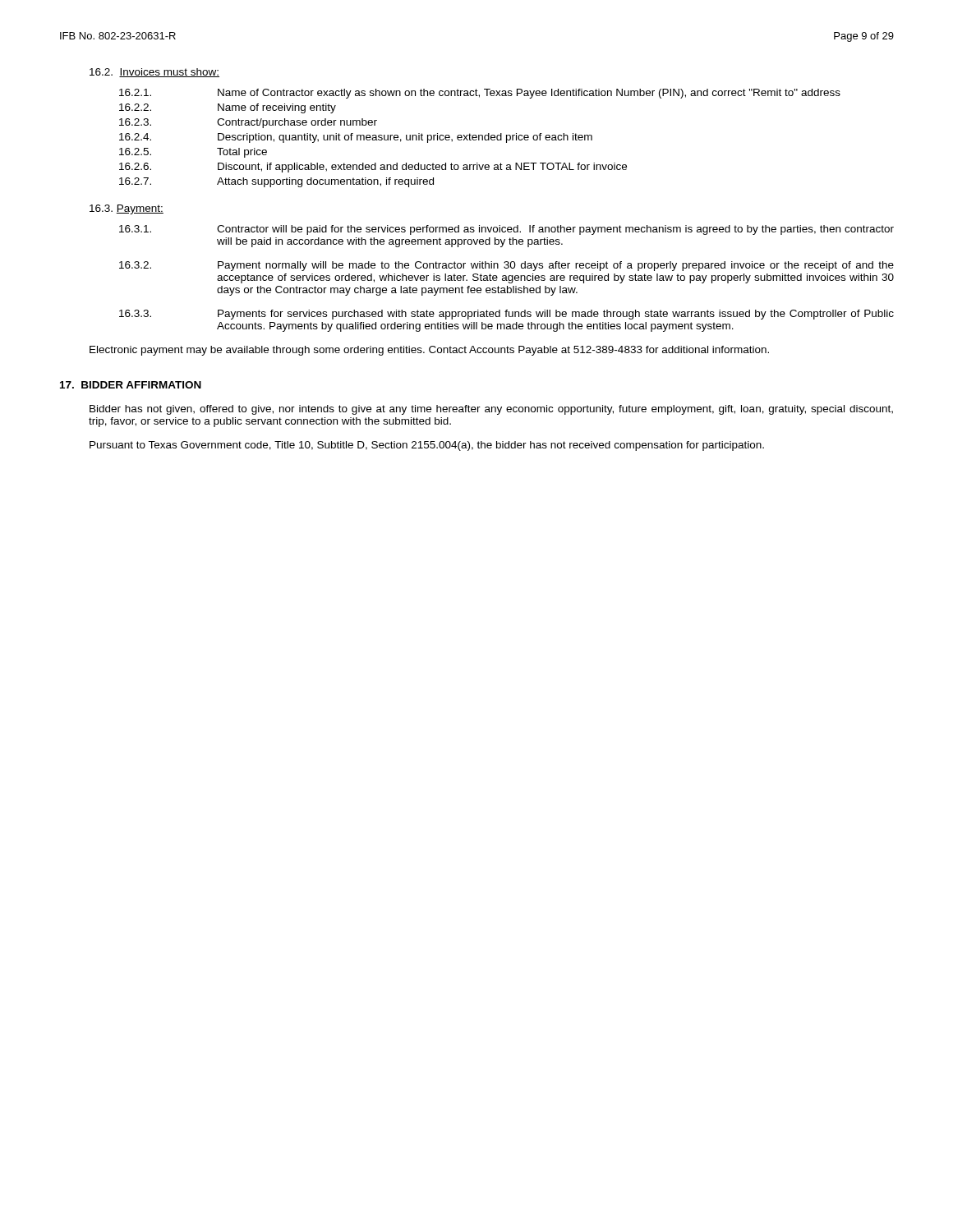This screenshot has width=953, height=1232.
Task: Find the section header containing "16.3. Payment:"
Action: click(126, 208)
